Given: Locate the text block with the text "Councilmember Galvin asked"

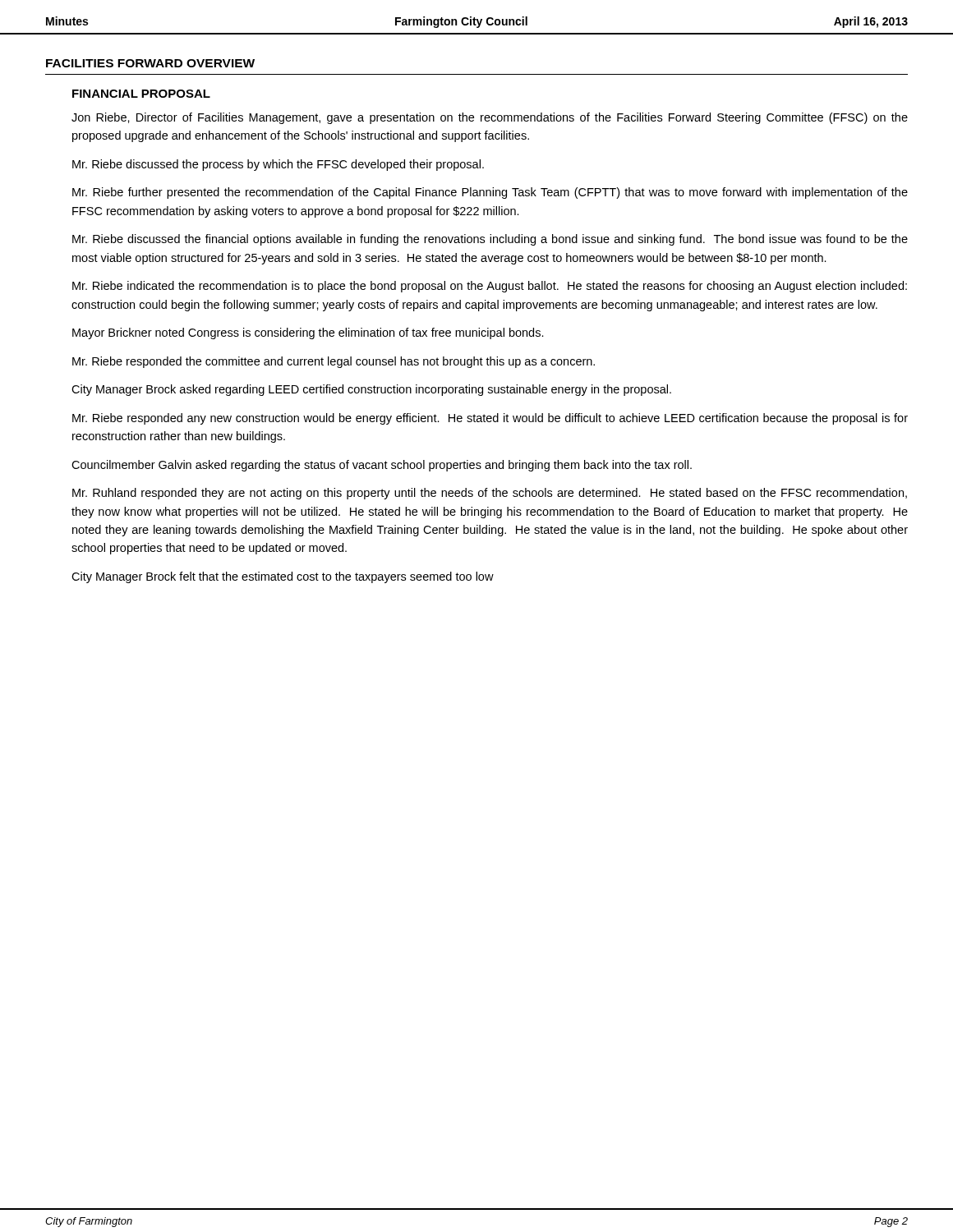Looking at the screenshot, I should coord(382,465).
